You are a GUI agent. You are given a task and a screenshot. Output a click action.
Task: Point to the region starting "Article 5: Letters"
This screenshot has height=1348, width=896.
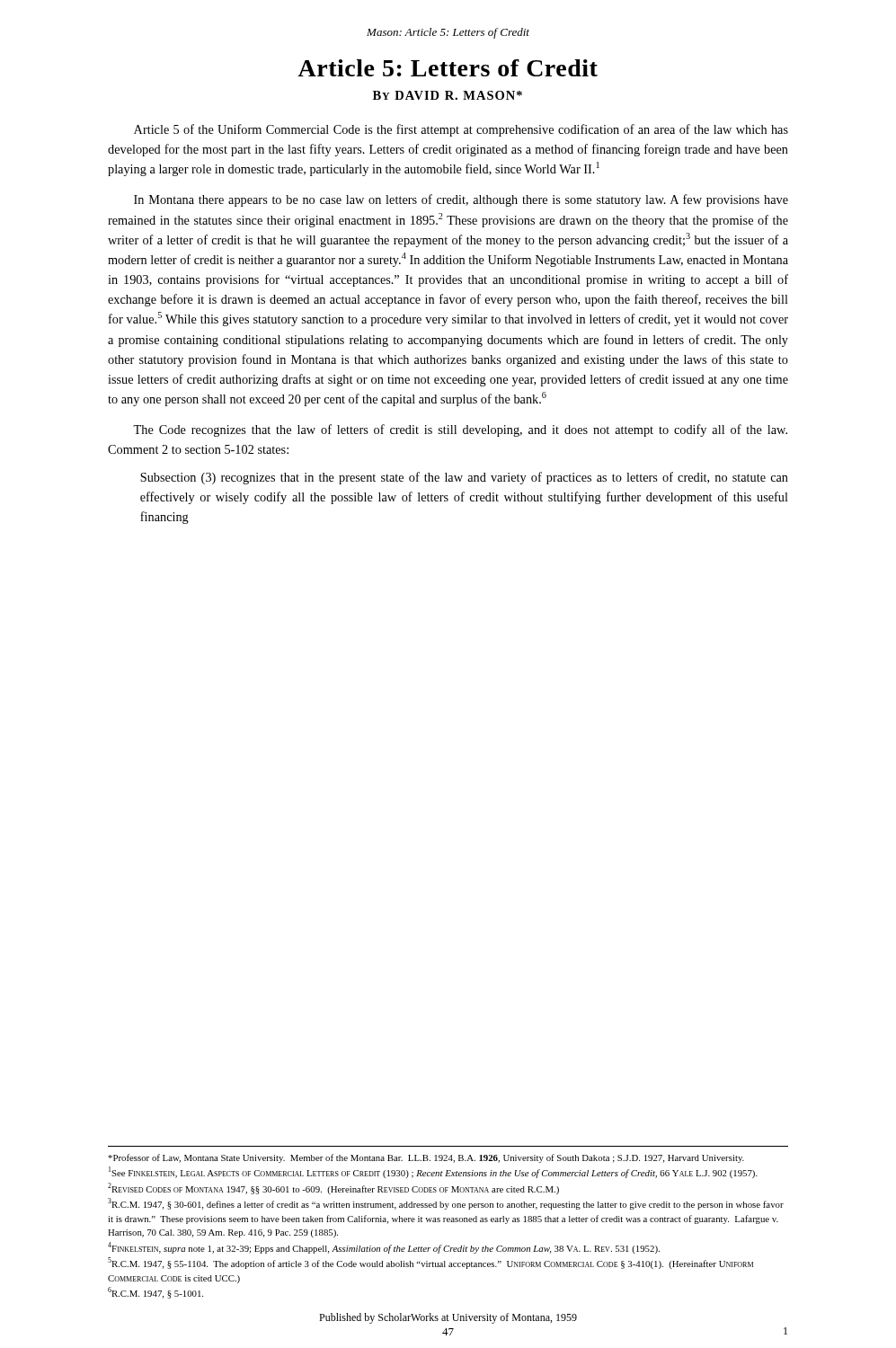(x=448, y=68)
